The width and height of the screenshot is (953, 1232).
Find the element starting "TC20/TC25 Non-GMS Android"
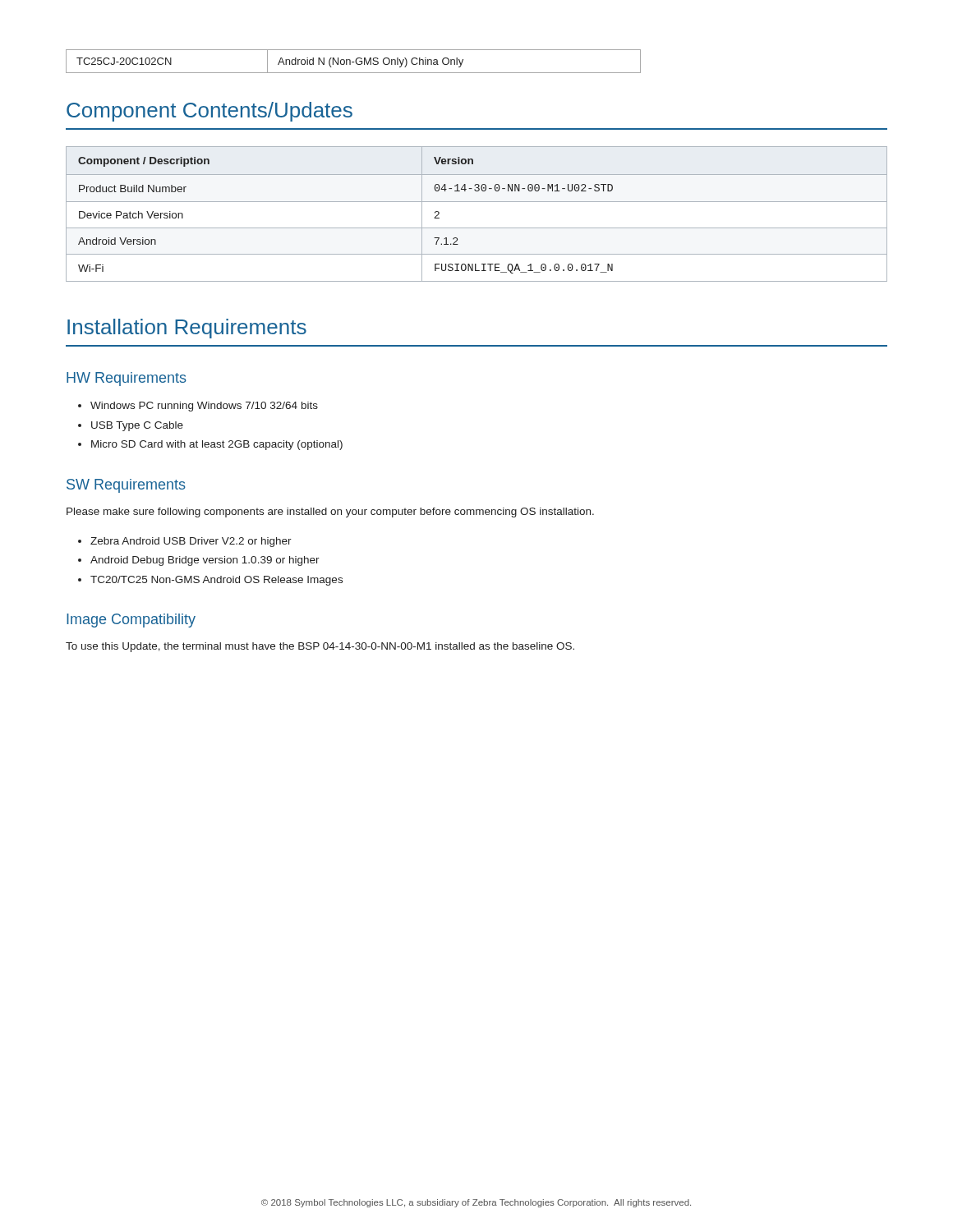217,579
